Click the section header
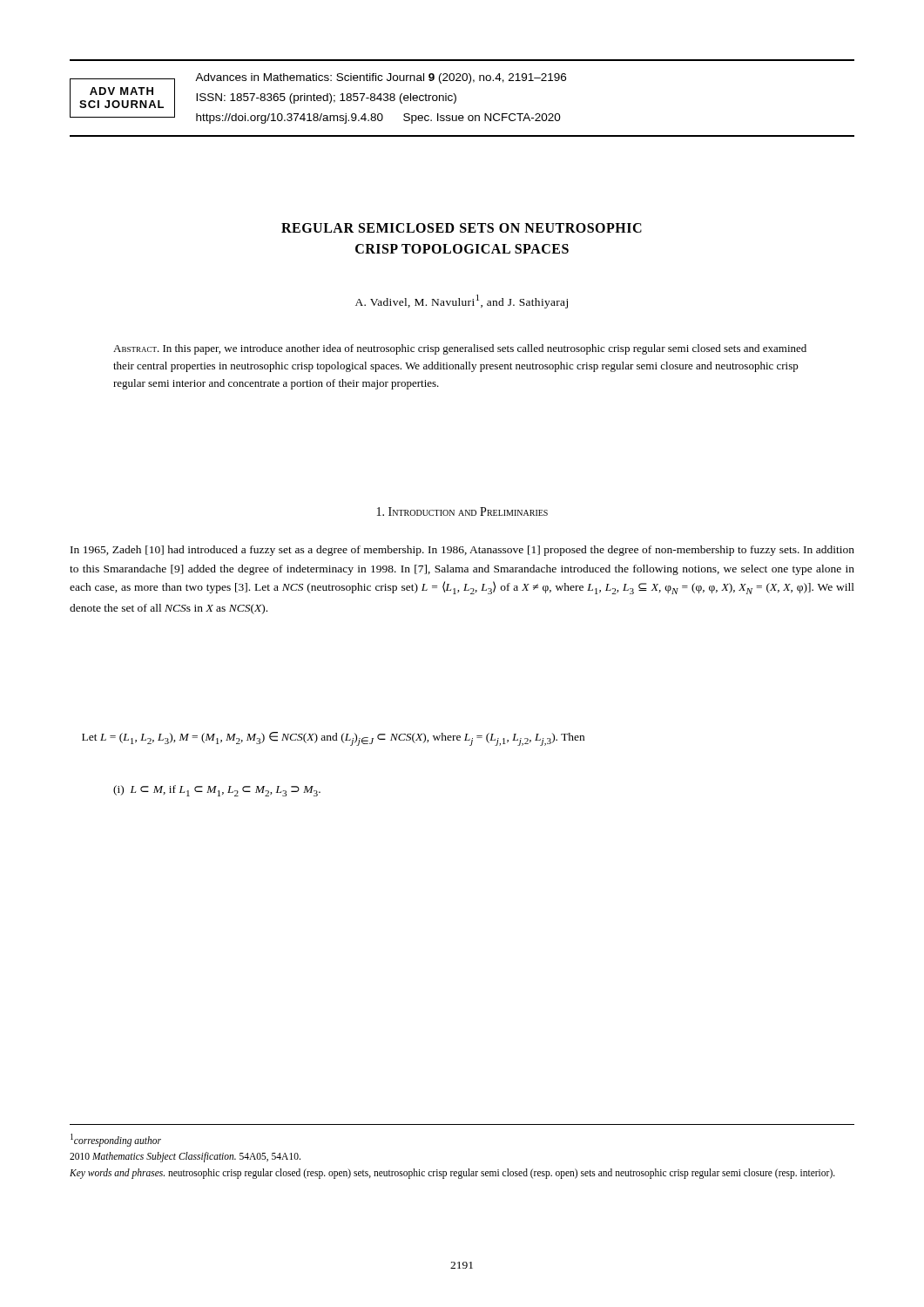The width and height of the screenshot is (924, 1307). point(462,512)
